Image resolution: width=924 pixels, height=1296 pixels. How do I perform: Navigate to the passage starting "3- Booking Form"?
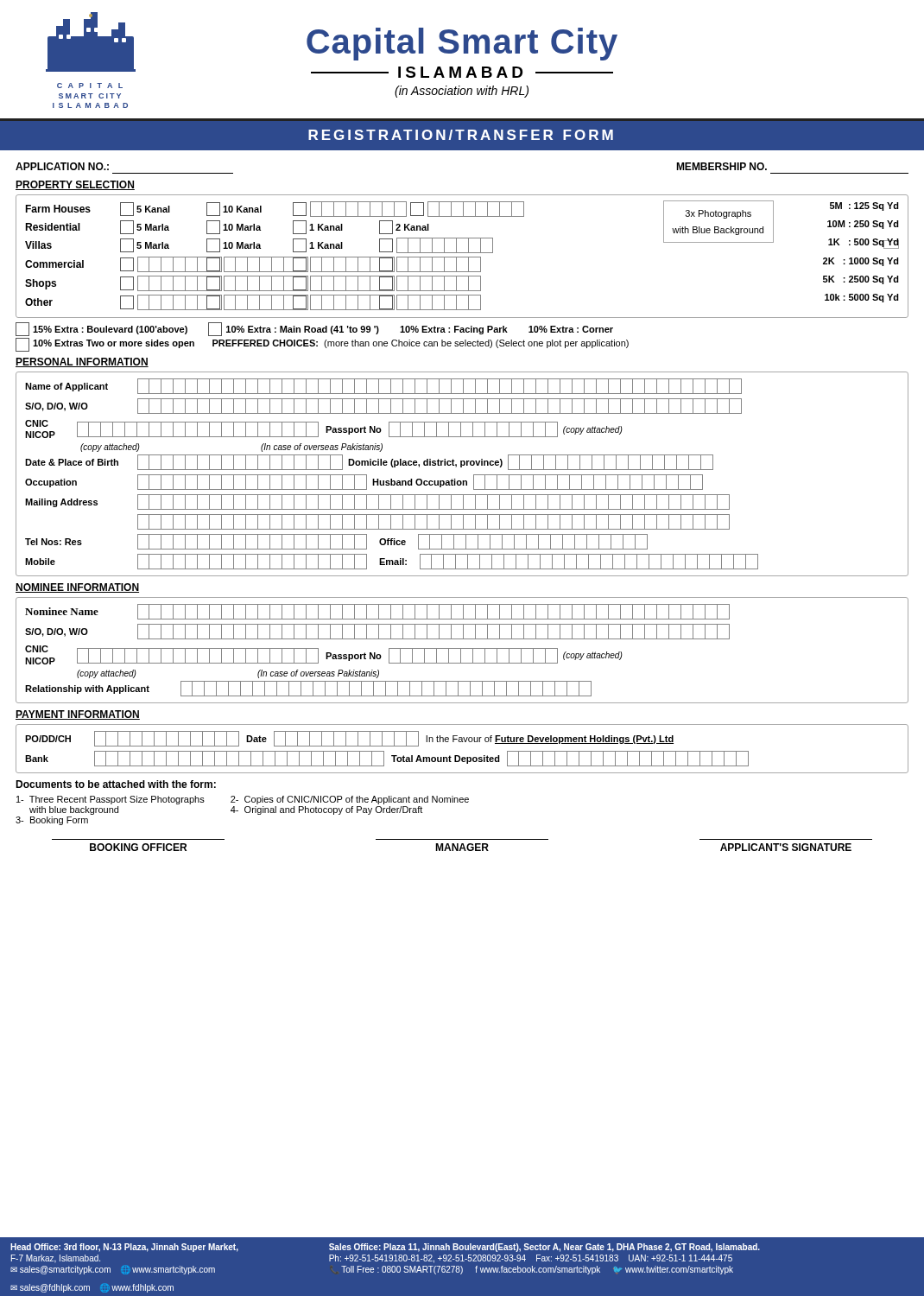pyautogui.click(x=52, y=820)
